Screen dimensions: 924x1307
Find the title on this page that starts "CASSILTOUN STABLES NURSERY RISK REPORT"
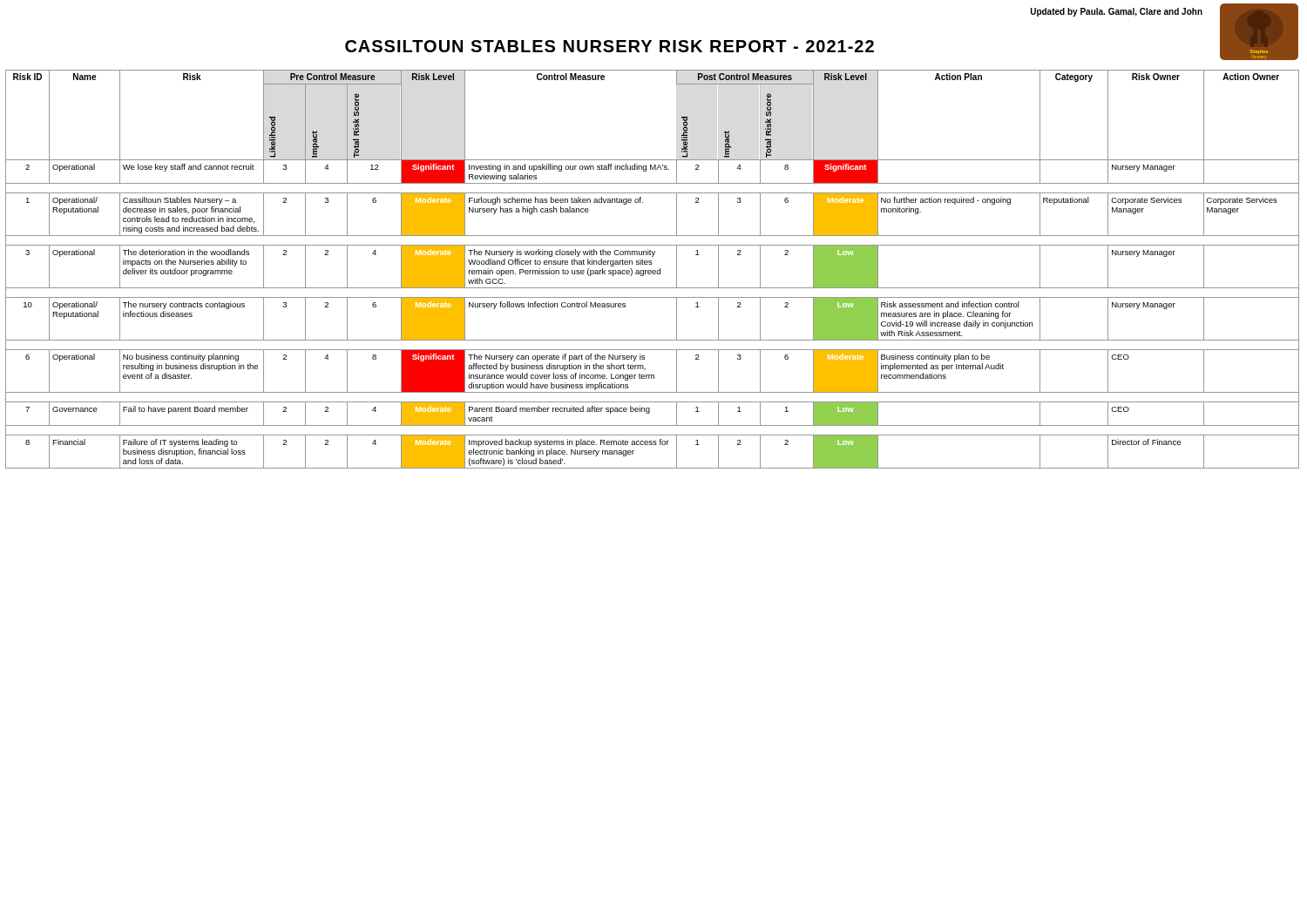pyautogui.click(x=610, y=46)
